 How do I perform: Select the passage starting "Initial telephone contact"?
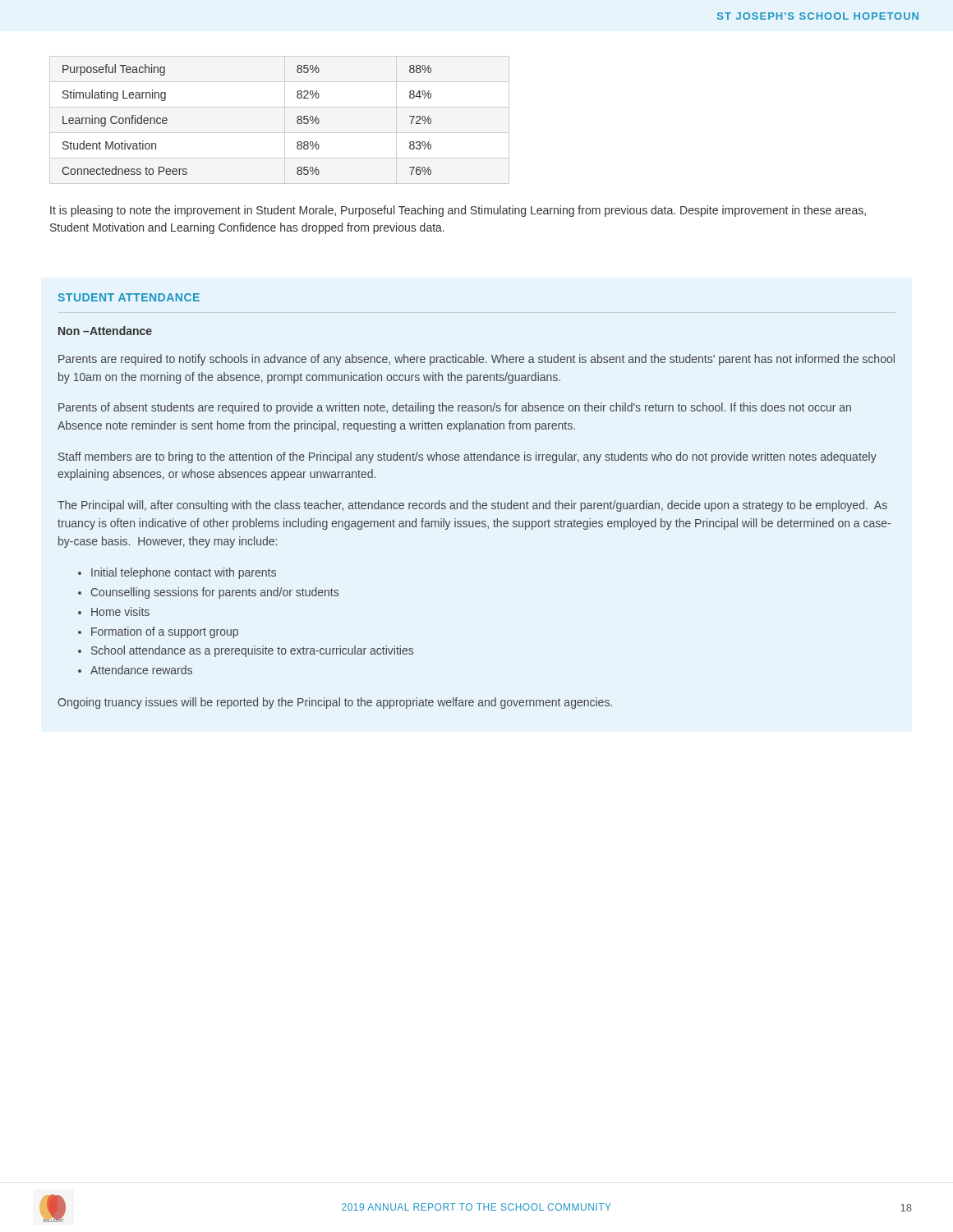pos(183,573)
